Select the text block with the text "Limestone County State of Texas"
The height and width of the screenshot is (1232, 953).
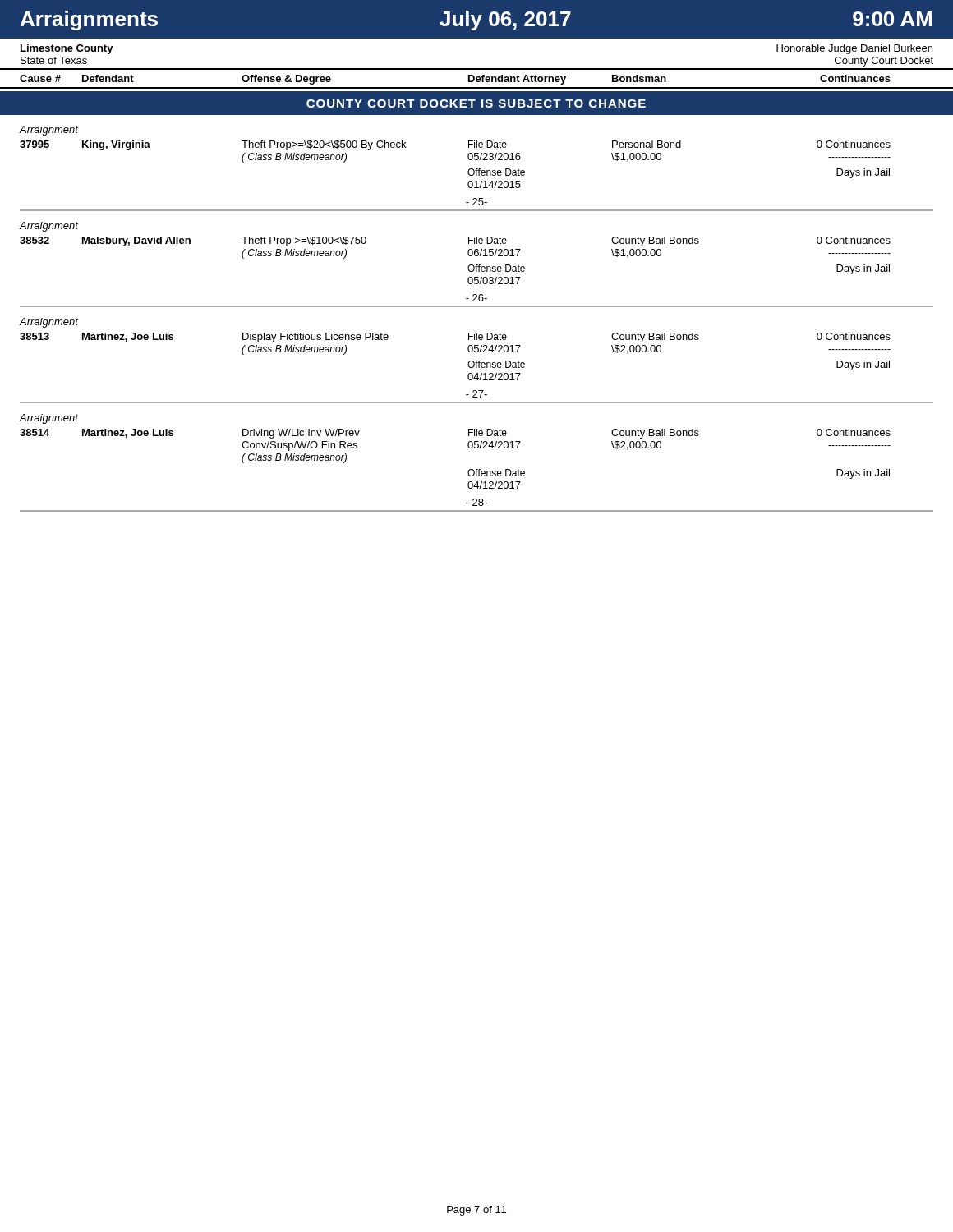point(70,49)
